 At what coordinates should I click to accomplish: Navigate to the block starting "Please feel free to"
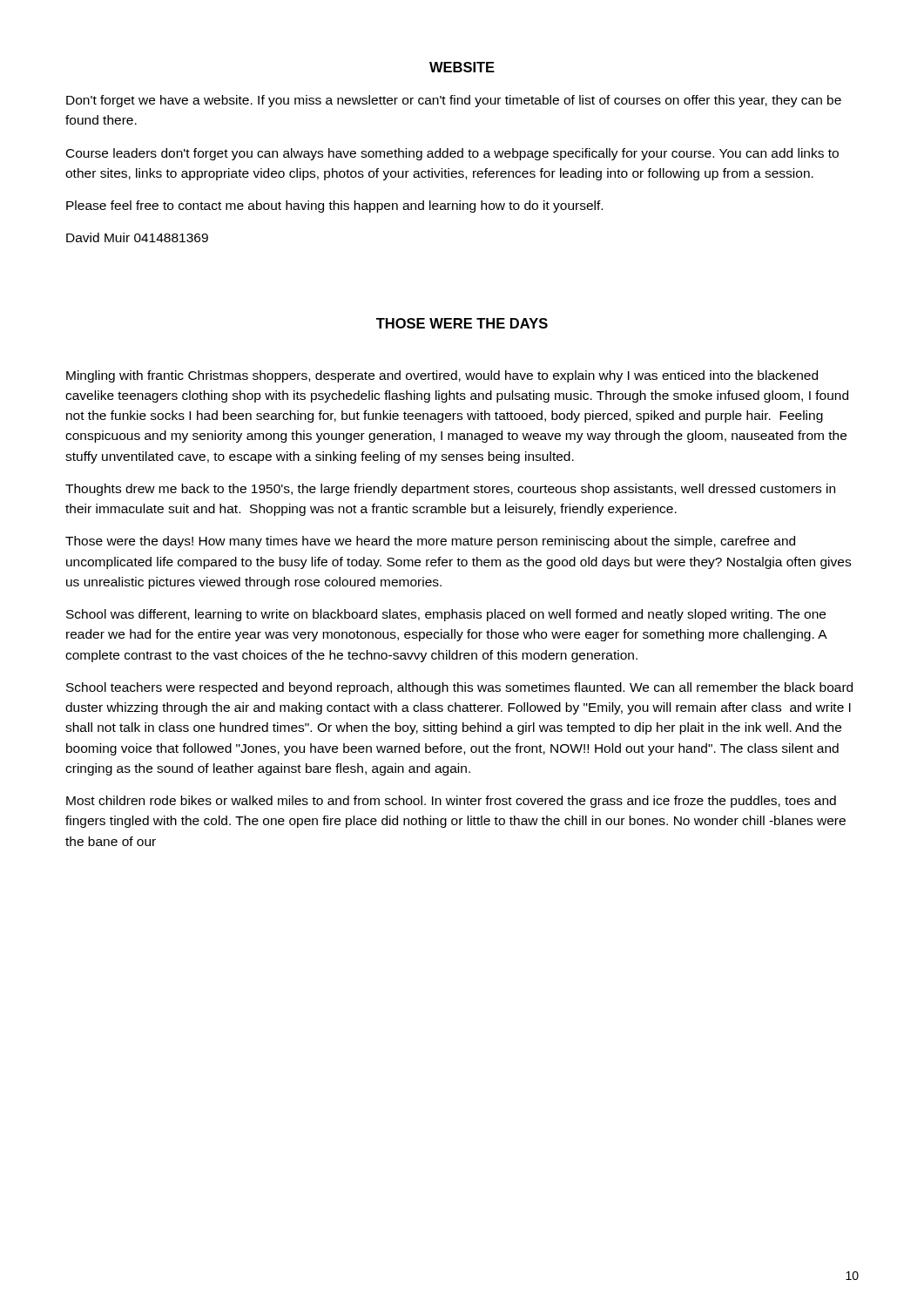pyautogui.click(x=335, y=205)
